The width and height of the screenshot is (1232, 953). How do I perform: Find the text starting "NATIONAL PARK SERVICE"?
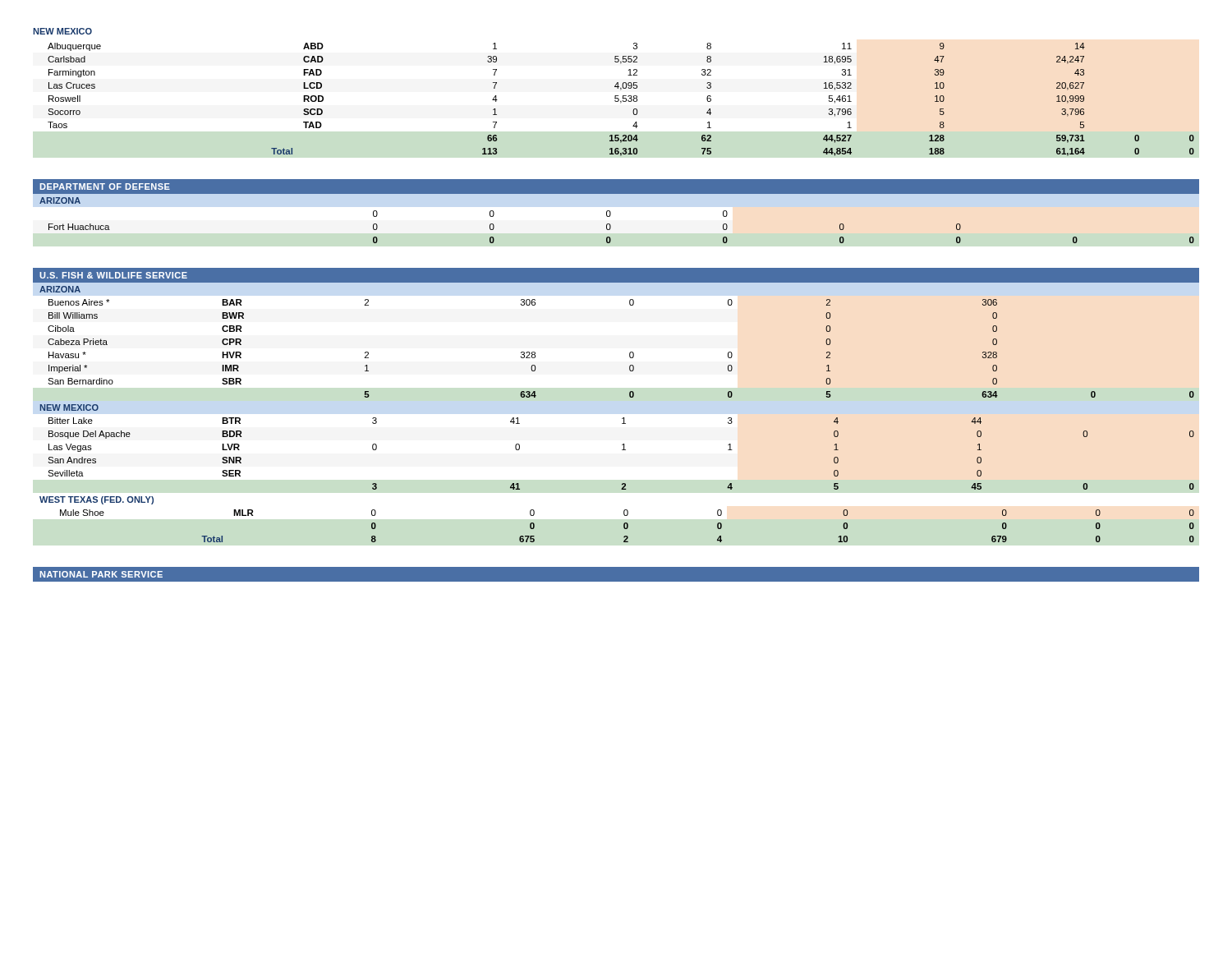101,574
